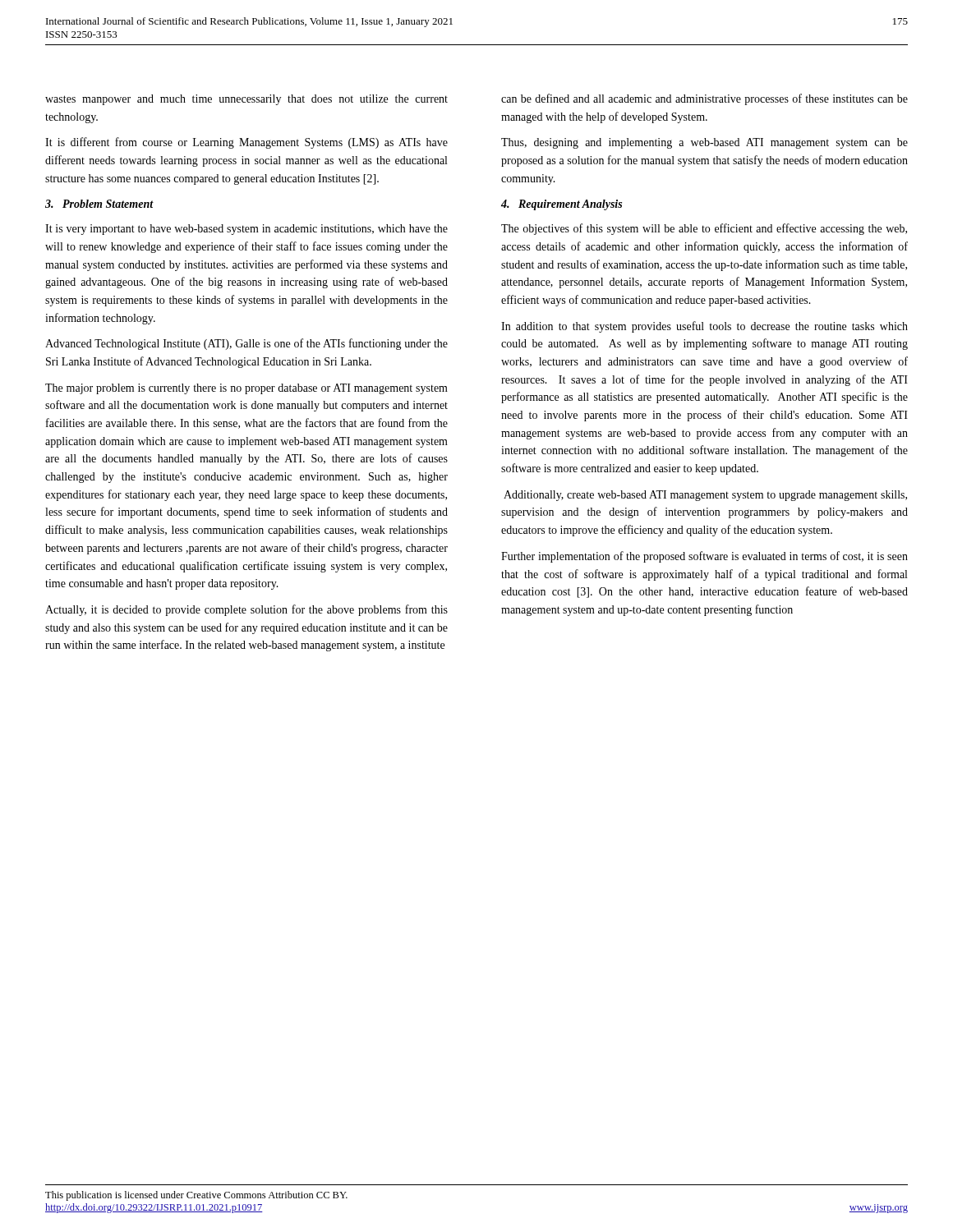The image size is (953, 1232).
Task: Locate the block of text that opens with "can be defined"
Action: pyautogui.click(x=705, y=108)
